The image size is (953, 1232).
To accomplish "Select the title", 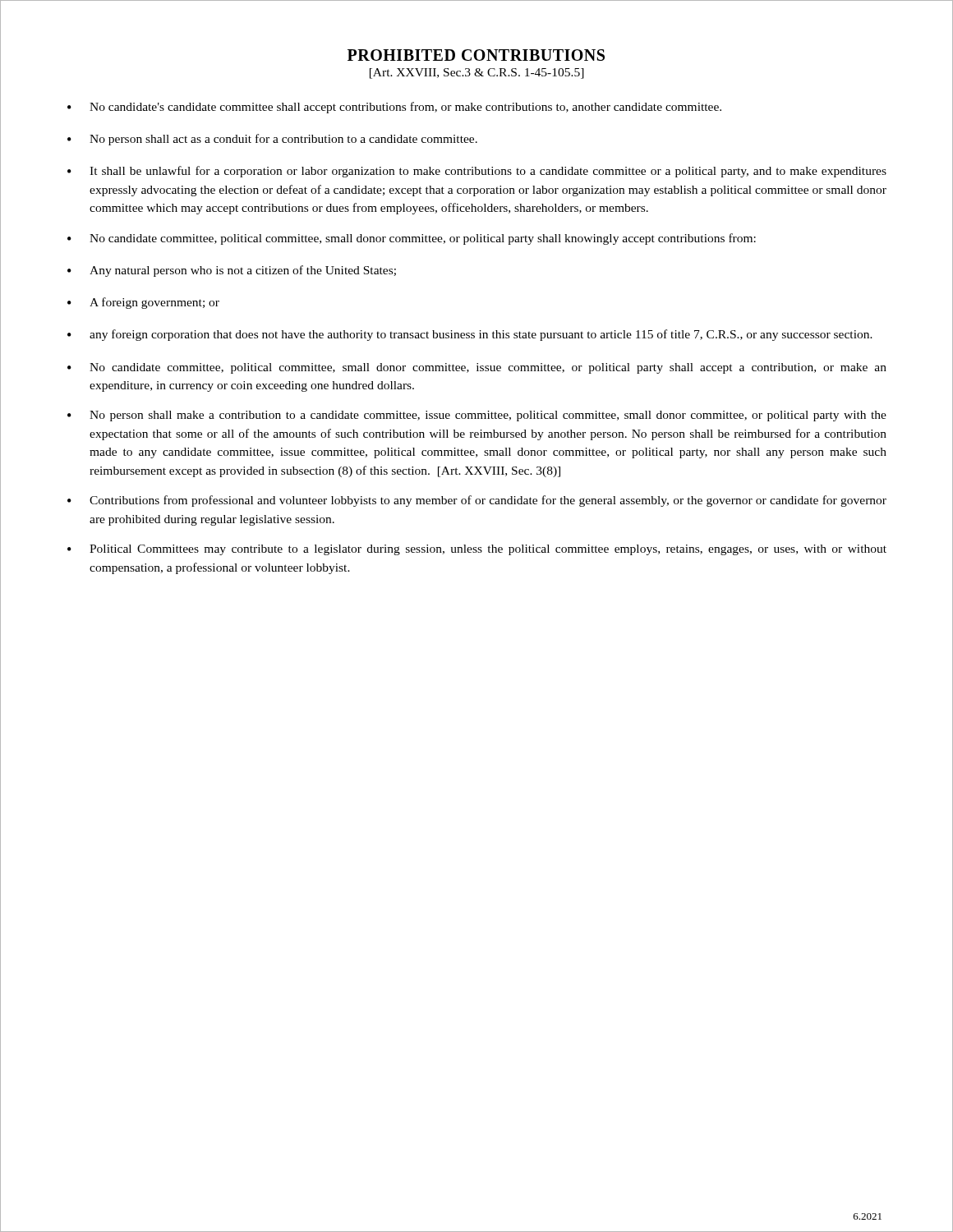I will tap(476, 63).
